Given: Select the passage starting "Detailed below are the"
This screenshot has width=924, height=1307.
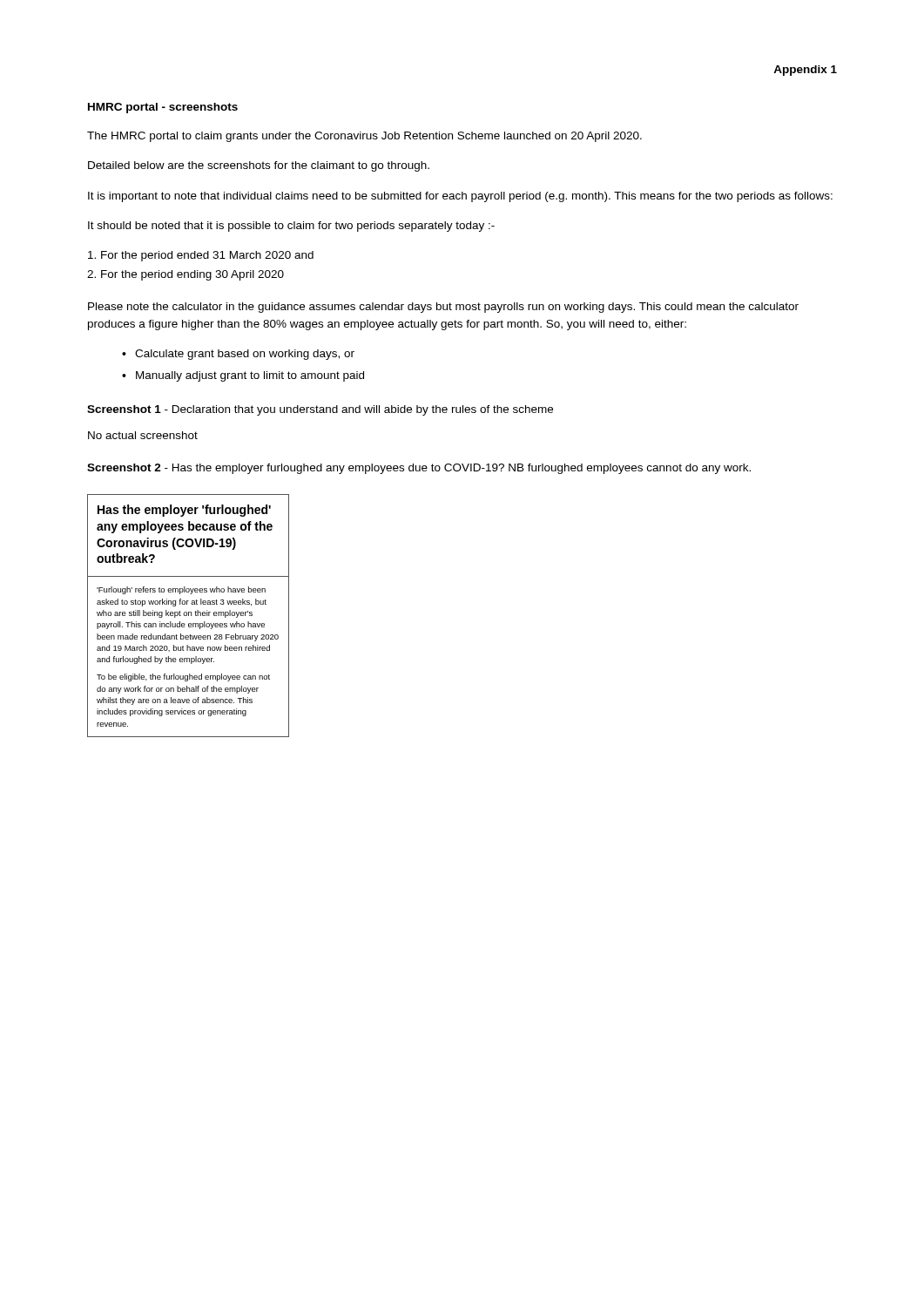Looking at the screenshot, I should [x=259, y=165].
